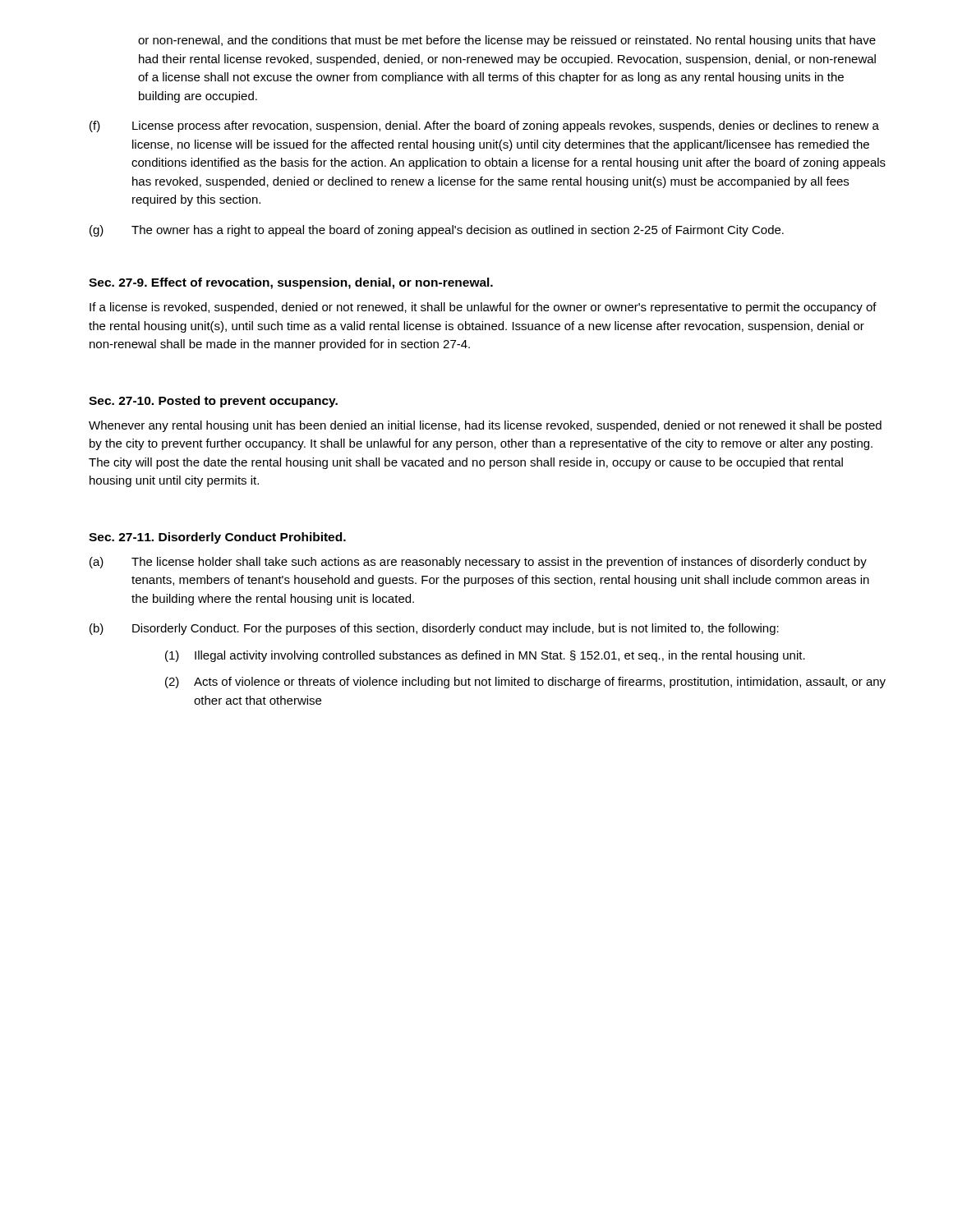
Task: Select the text block starting "(a) The license holder shall take"
Action: [x=488, y=580]
